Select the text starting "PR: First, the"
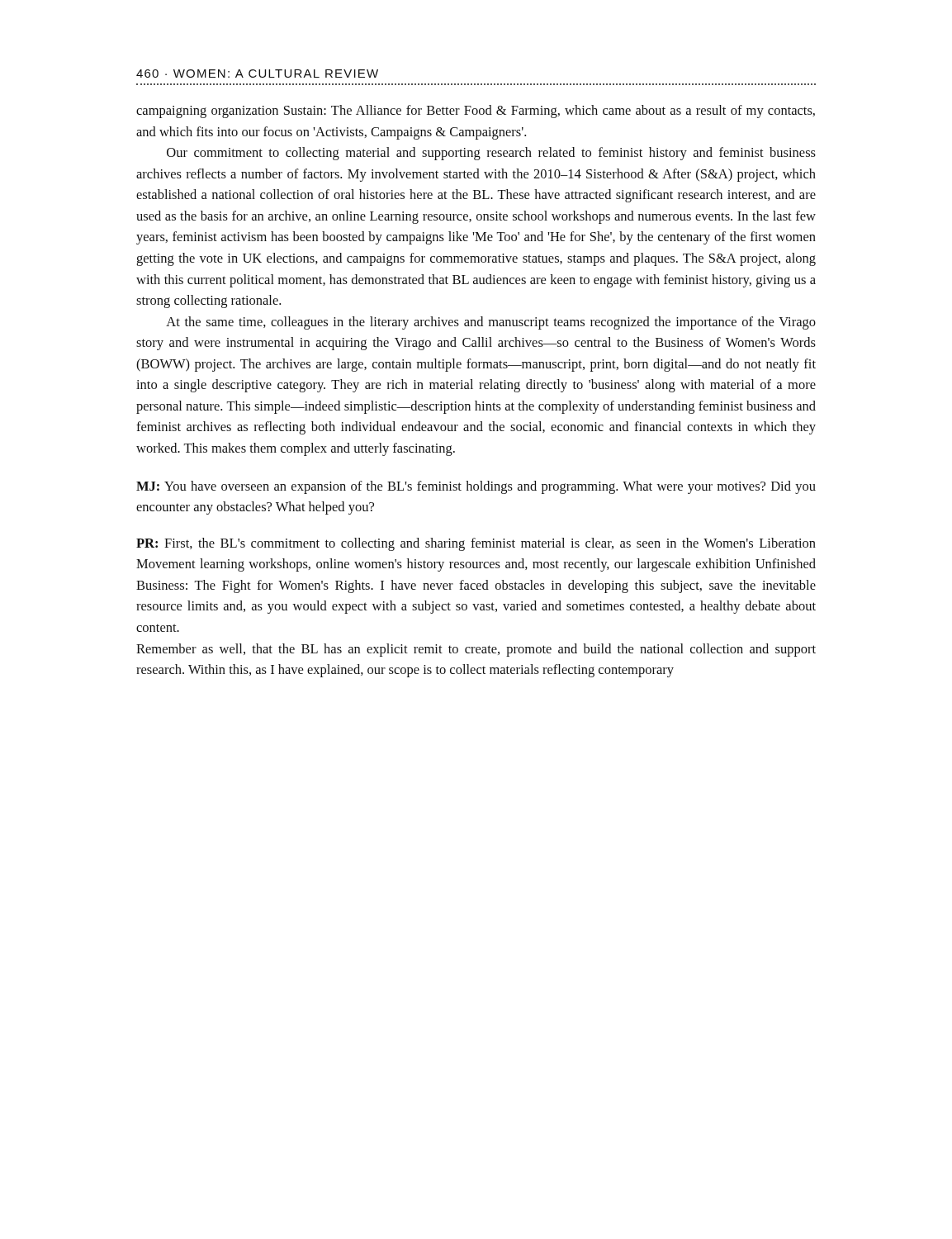 coord(476,606)
